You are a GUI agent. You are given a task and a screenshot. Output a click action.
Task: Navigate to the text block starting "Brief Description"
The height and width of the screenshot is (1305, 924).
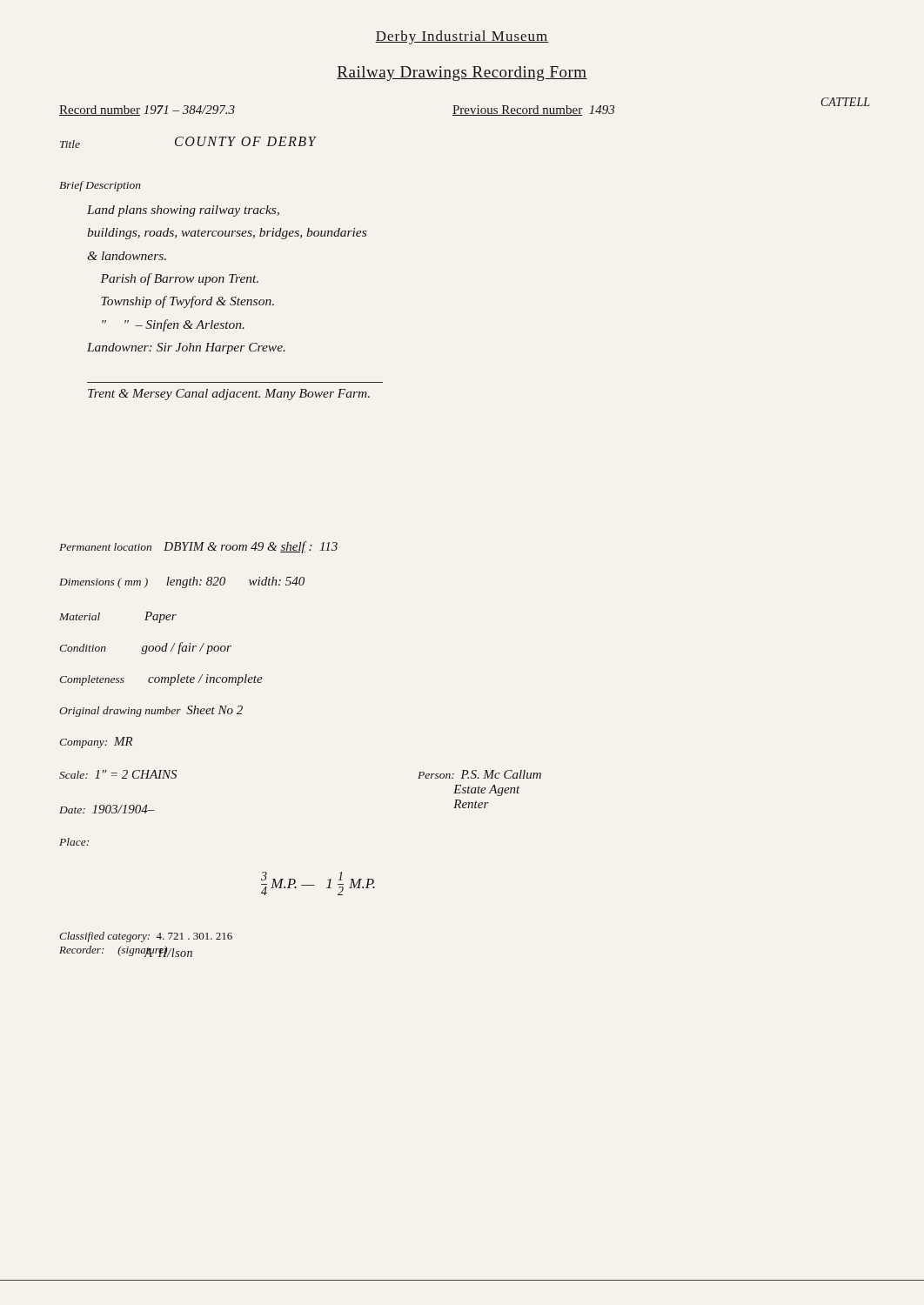(x=100, y=185)
